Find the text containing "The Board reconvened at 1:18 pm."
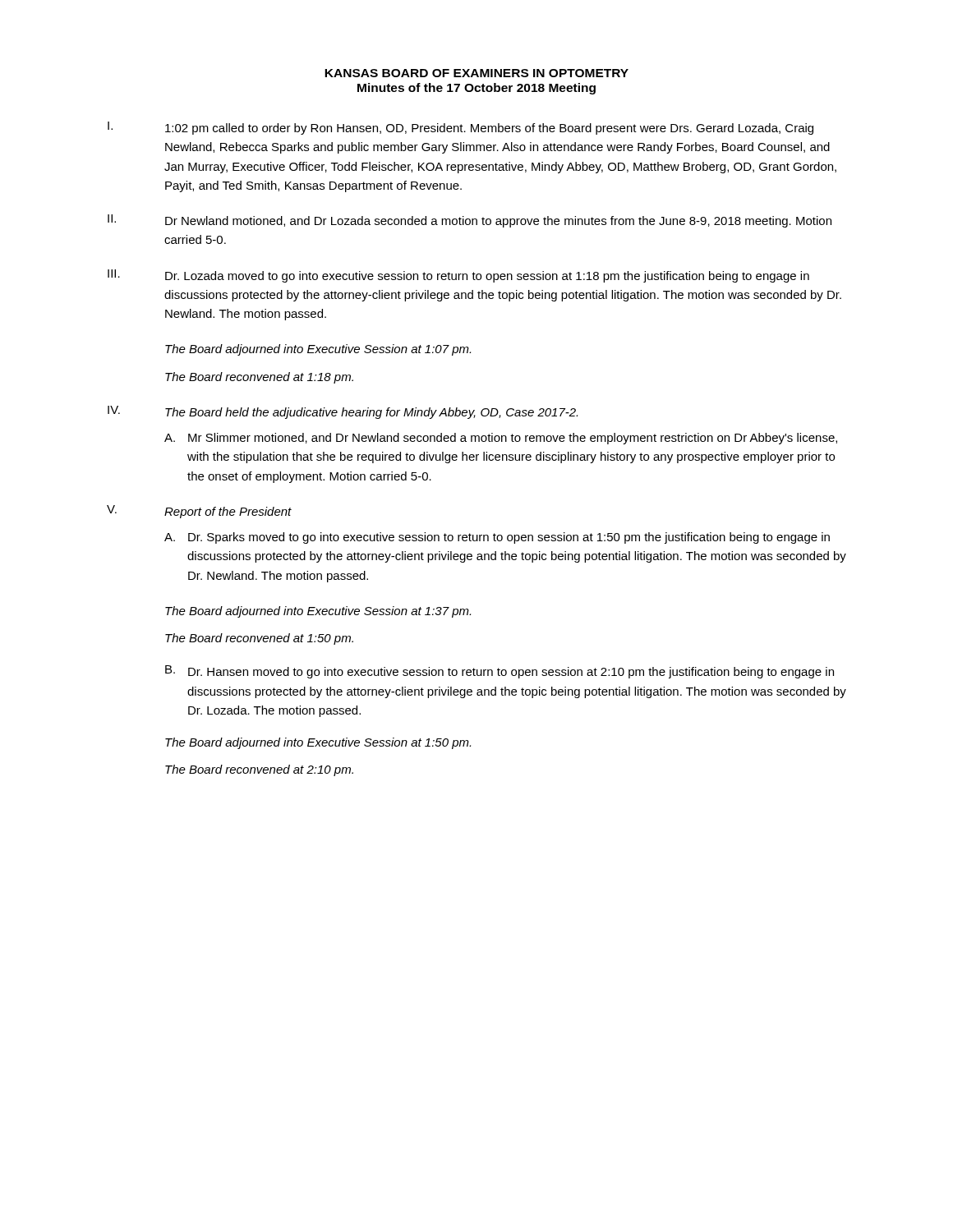 [260, 376]
